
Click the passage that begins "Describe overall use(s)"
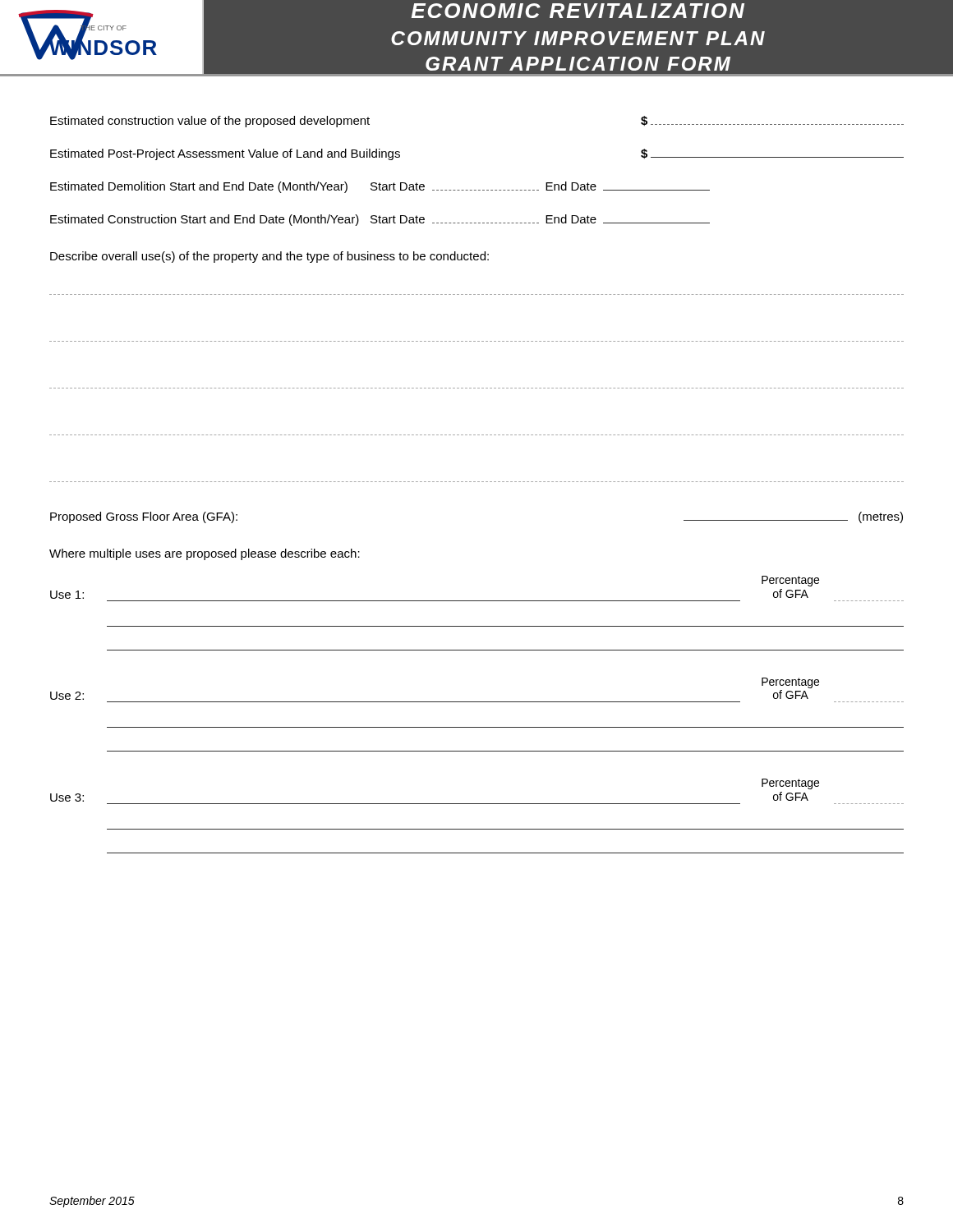click(x=270, y=256)
